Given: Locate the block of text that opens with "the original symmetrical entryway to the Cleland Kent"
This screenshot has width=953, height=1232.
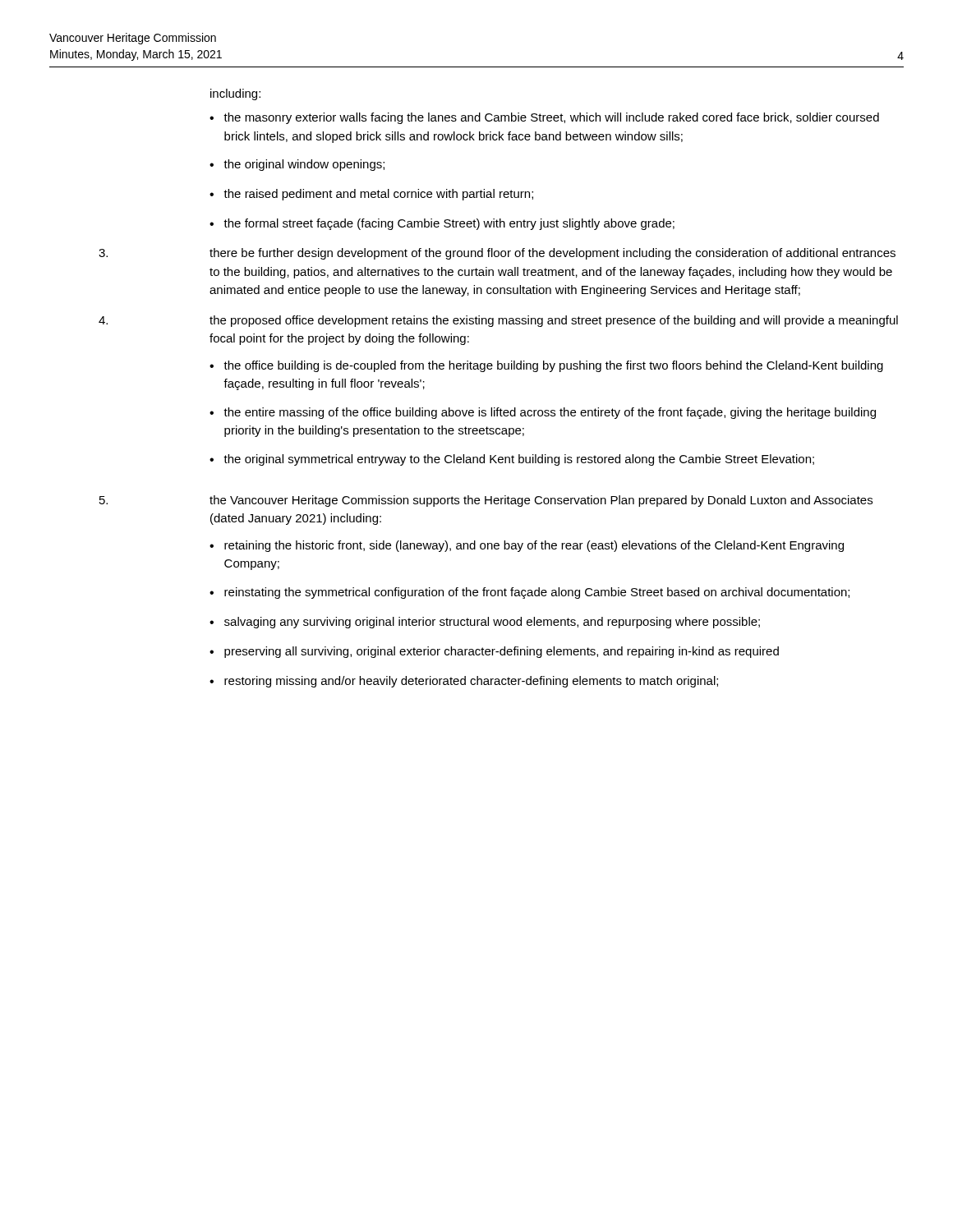Looking at the screenshot, I should [x=564, y=459].
